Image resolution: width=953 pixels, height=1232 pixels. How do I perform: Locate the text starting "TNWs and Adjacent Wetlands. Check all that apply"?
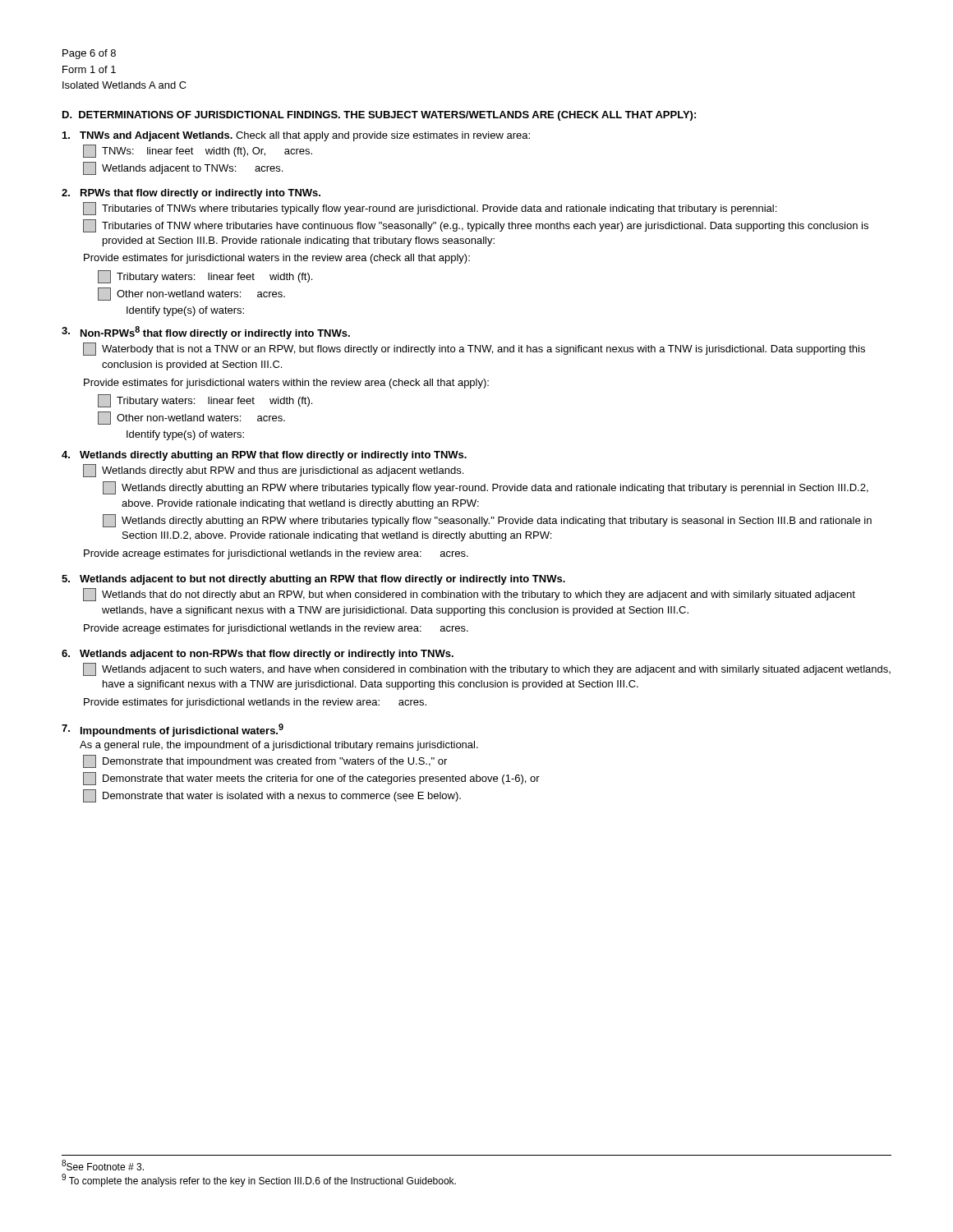296,136
